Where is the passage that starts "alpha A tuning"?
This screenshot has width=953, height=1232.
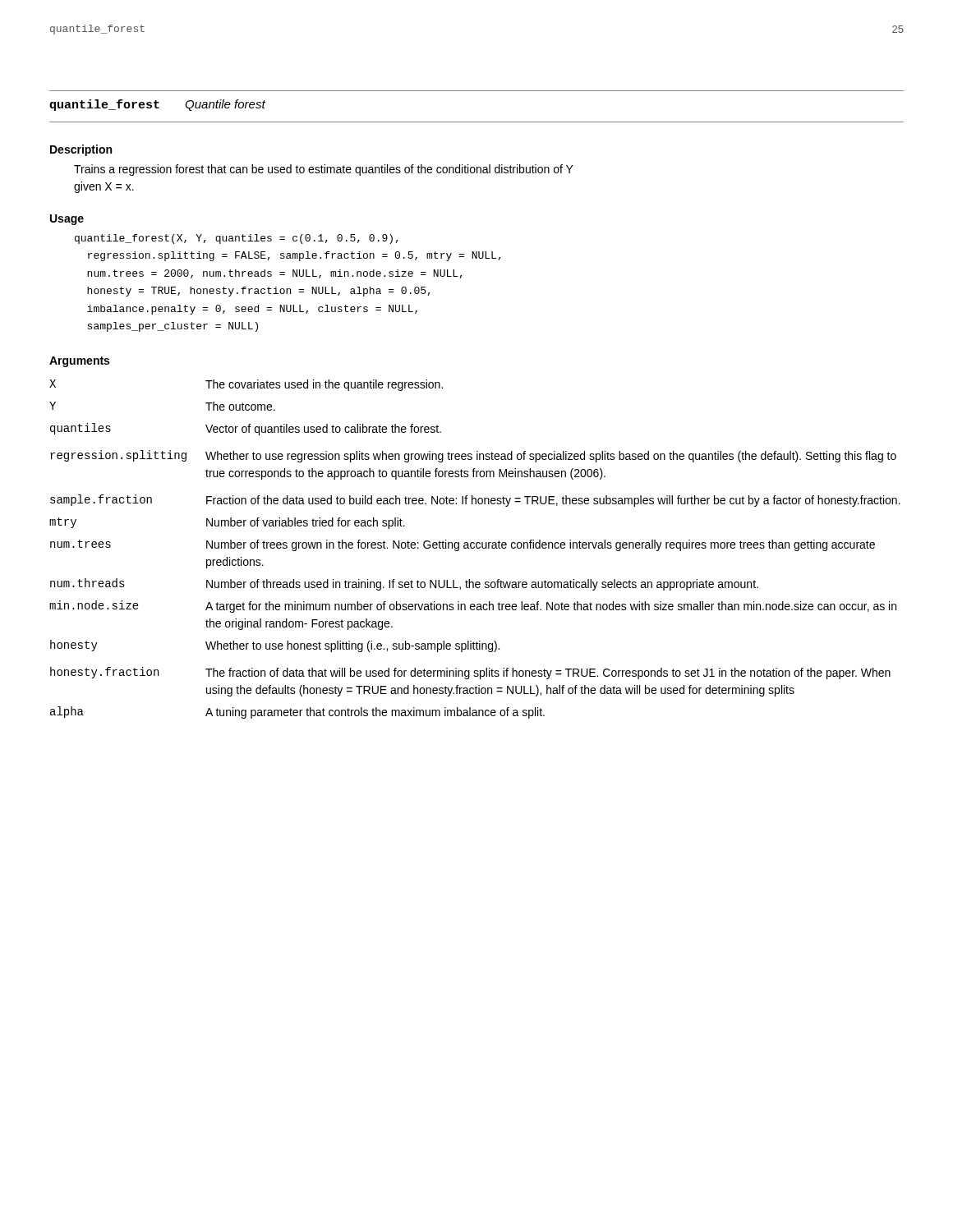[x=476, y=712]
